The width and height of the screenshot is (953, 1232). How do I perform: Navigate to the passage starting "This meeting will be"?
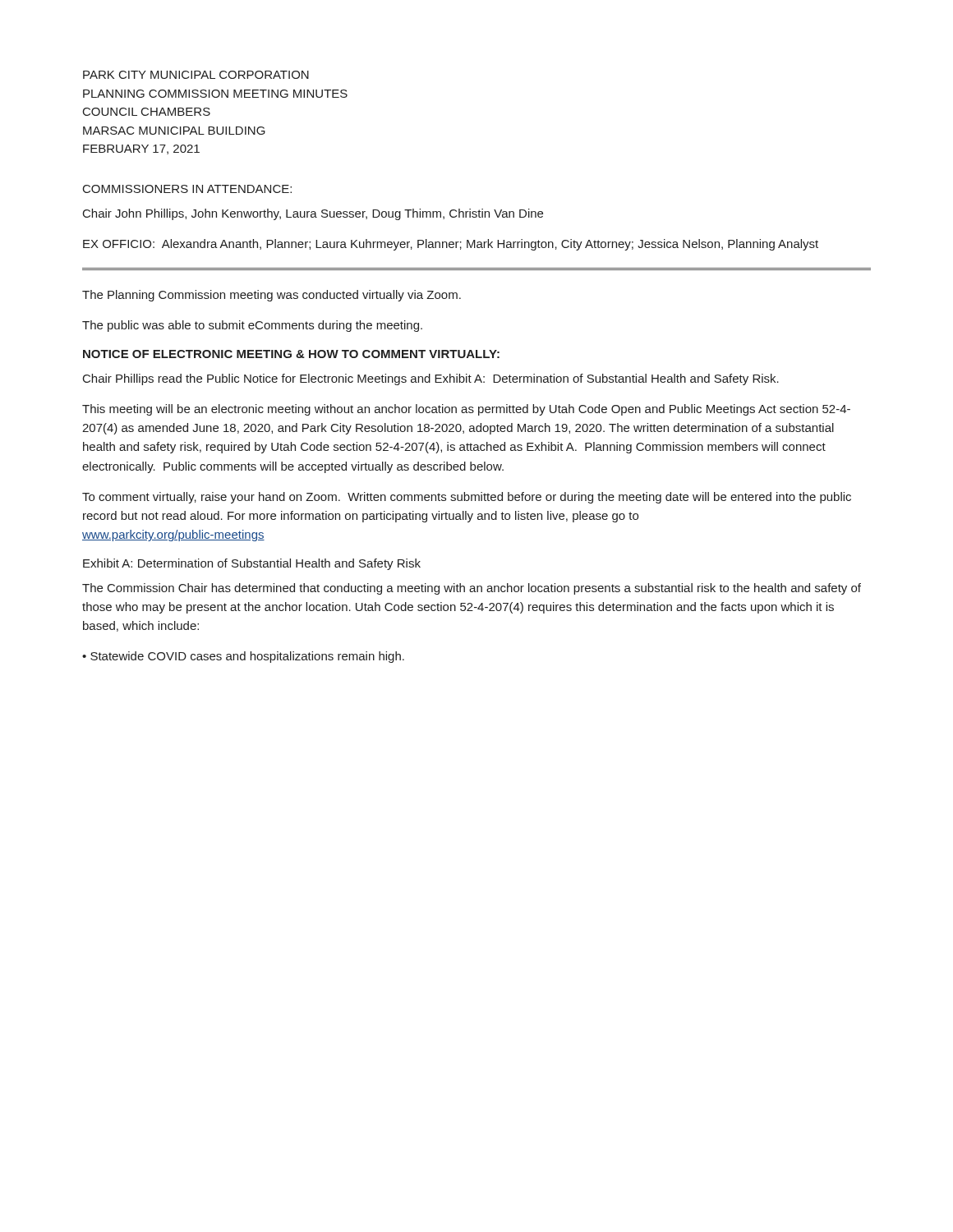point(466,437)
